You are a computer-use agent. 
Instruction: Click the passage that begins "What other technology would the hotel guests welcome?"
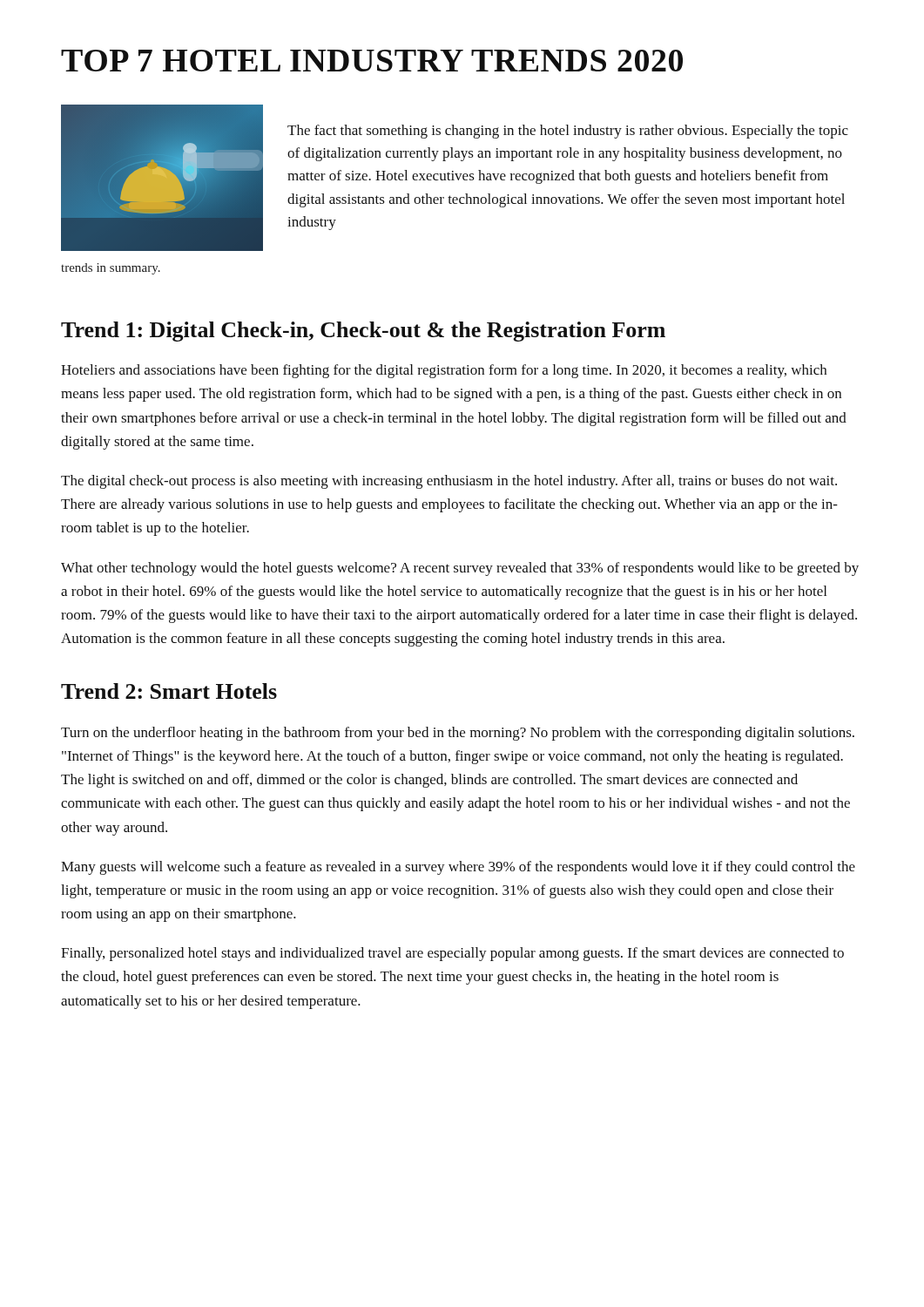pos(462,603)
